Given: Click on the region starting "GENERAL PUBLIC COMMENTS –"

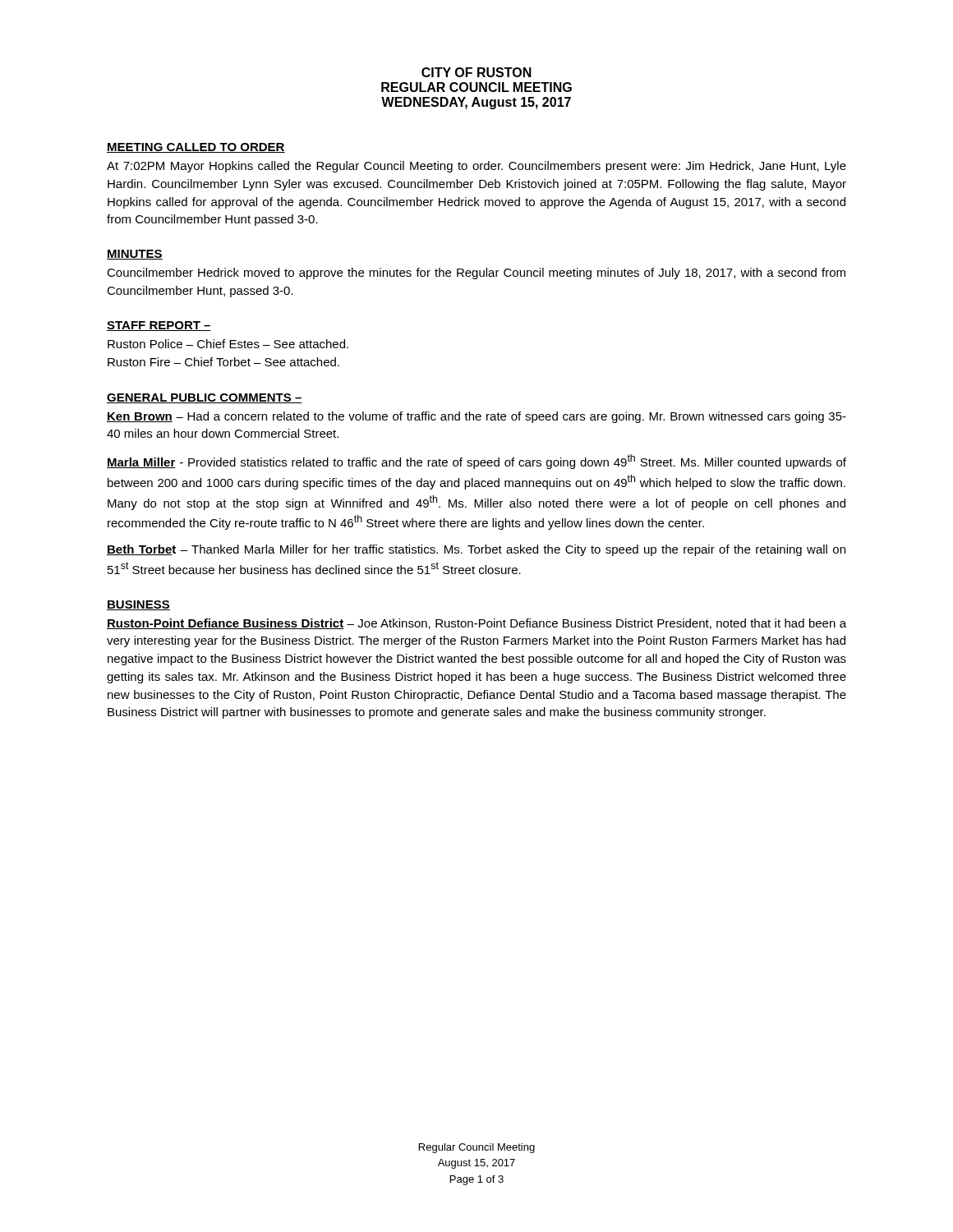Looking at the screenshot, I should [204, 397].
